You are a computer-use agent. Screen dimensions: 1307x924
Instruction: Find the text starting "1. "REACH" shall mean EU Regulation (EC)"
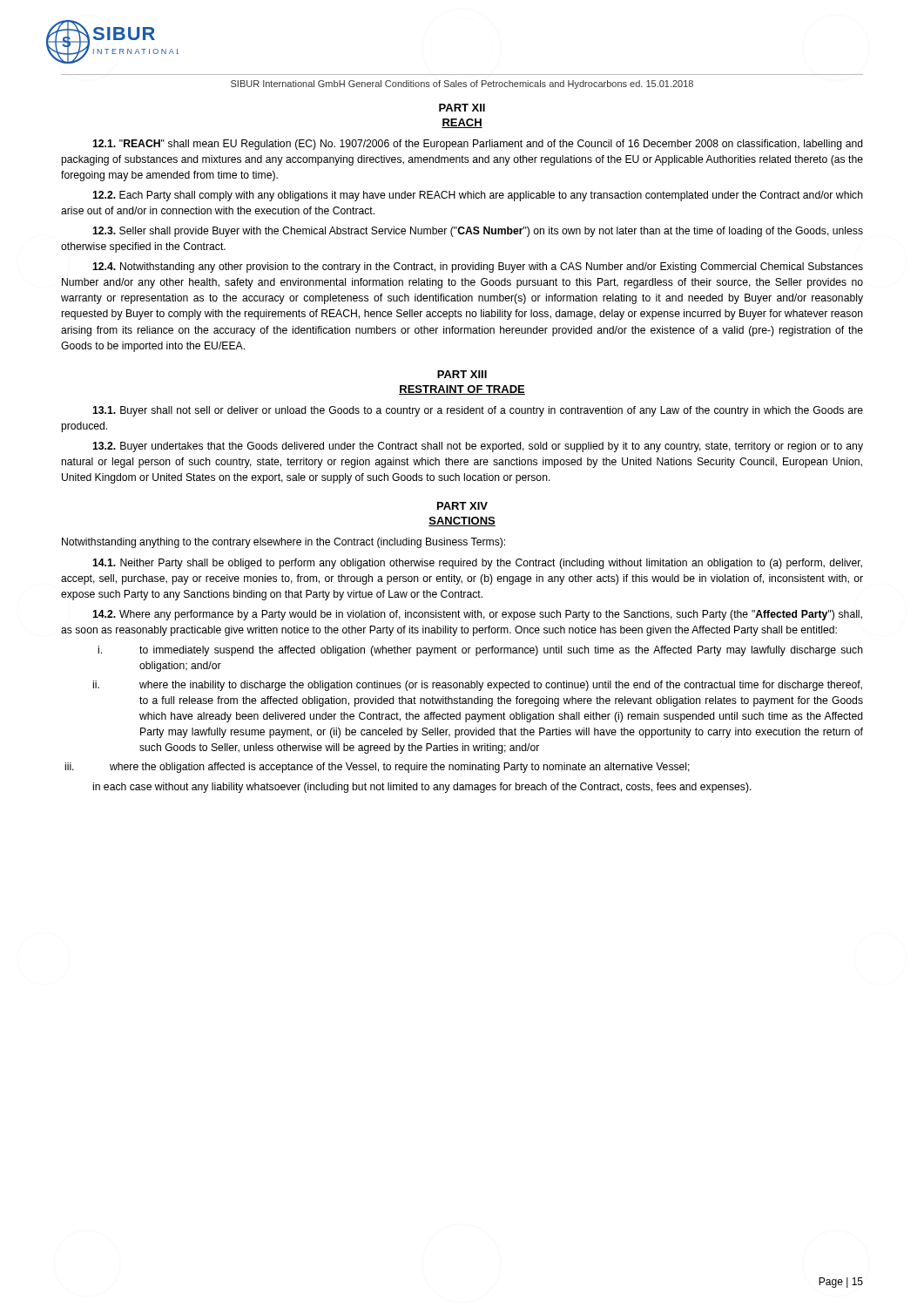coord(462,159)
